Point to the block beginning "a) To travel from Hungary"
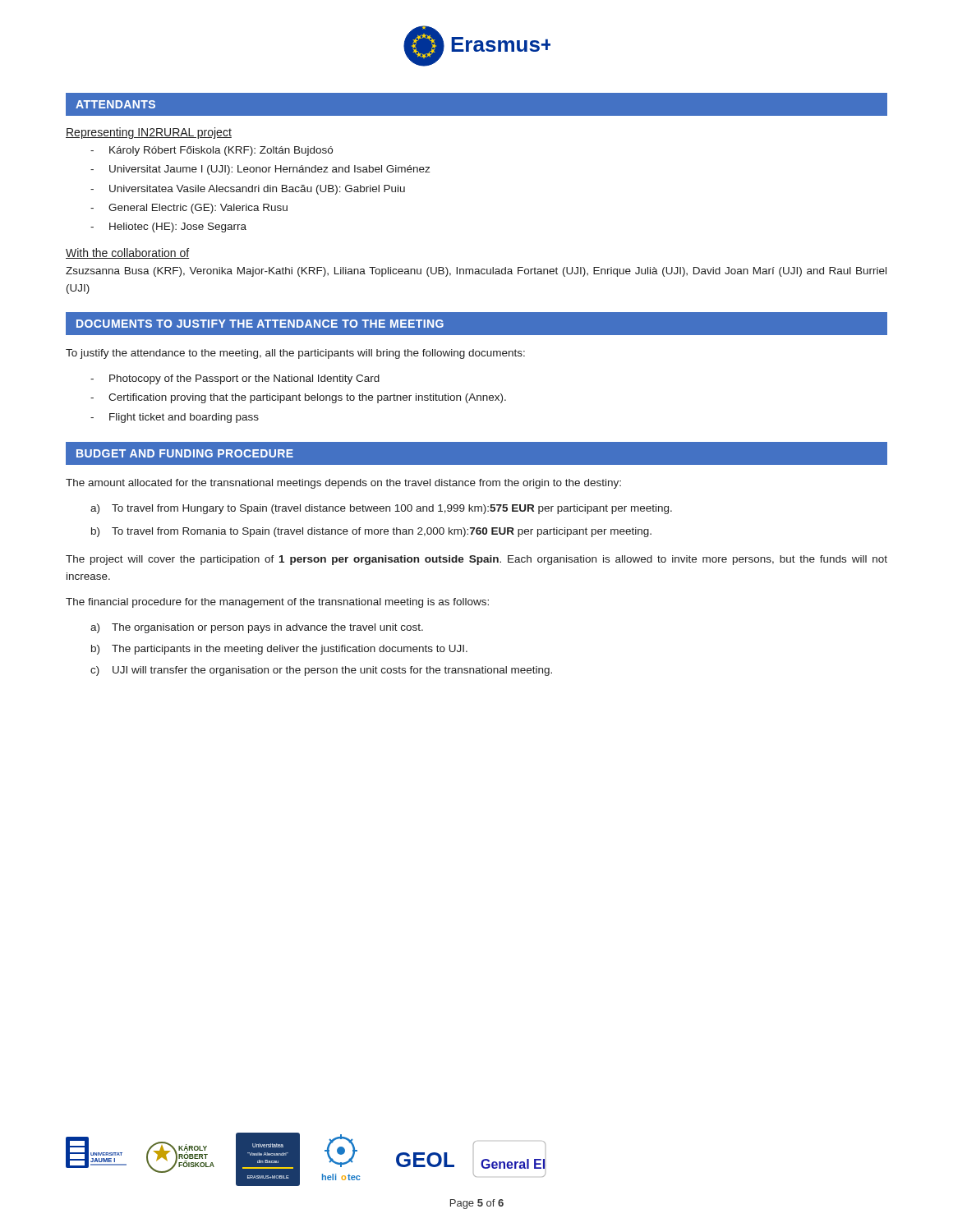This screenshot has height=1232, width=953. pyautogui.click(x=382, y=508)
